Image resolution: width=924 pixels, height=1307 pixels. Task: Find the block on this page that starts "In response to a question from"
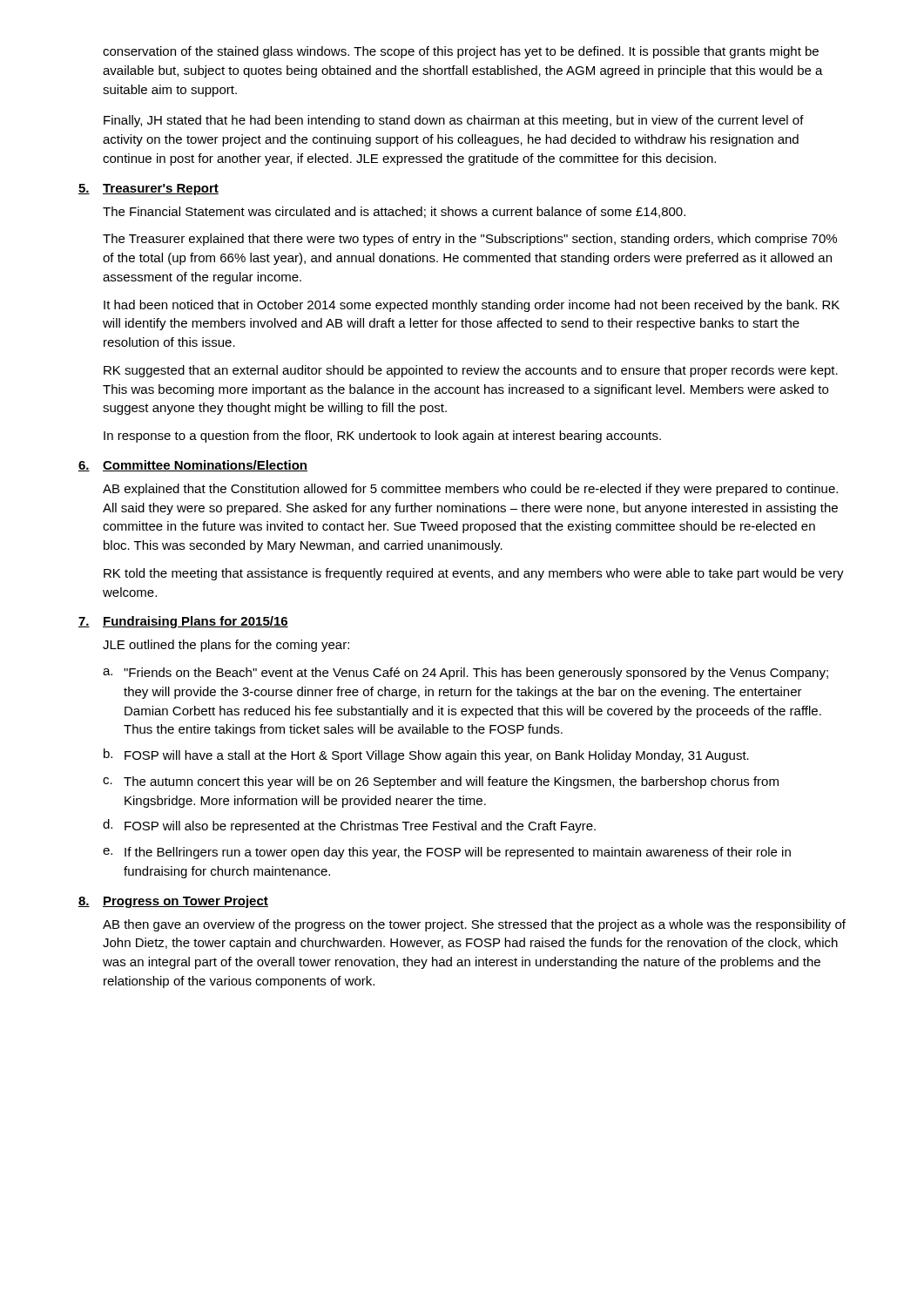[x=474, y=436]
